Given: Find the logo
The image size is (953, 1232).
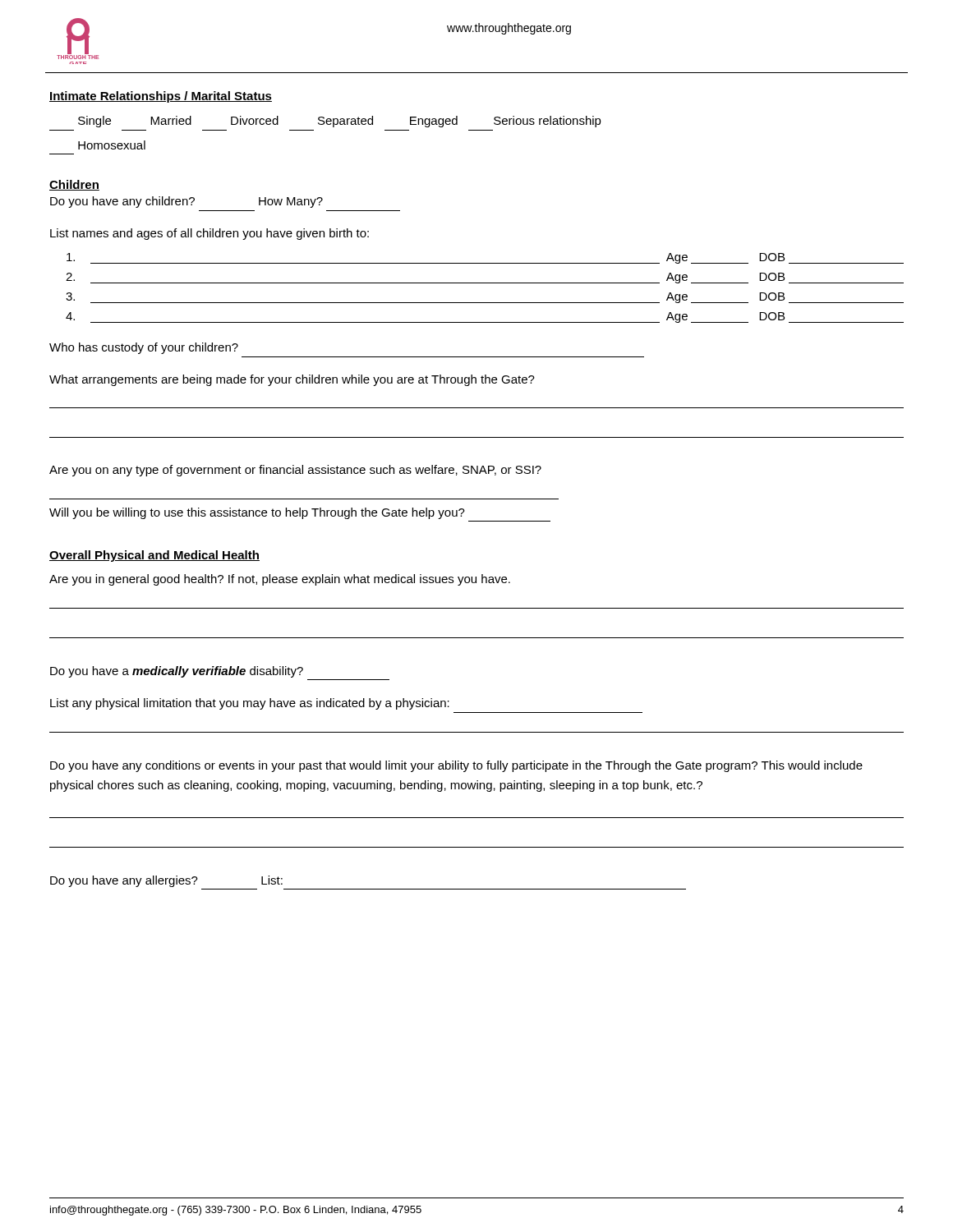Looking at the screenshot, I should click(x=82, y=41).
